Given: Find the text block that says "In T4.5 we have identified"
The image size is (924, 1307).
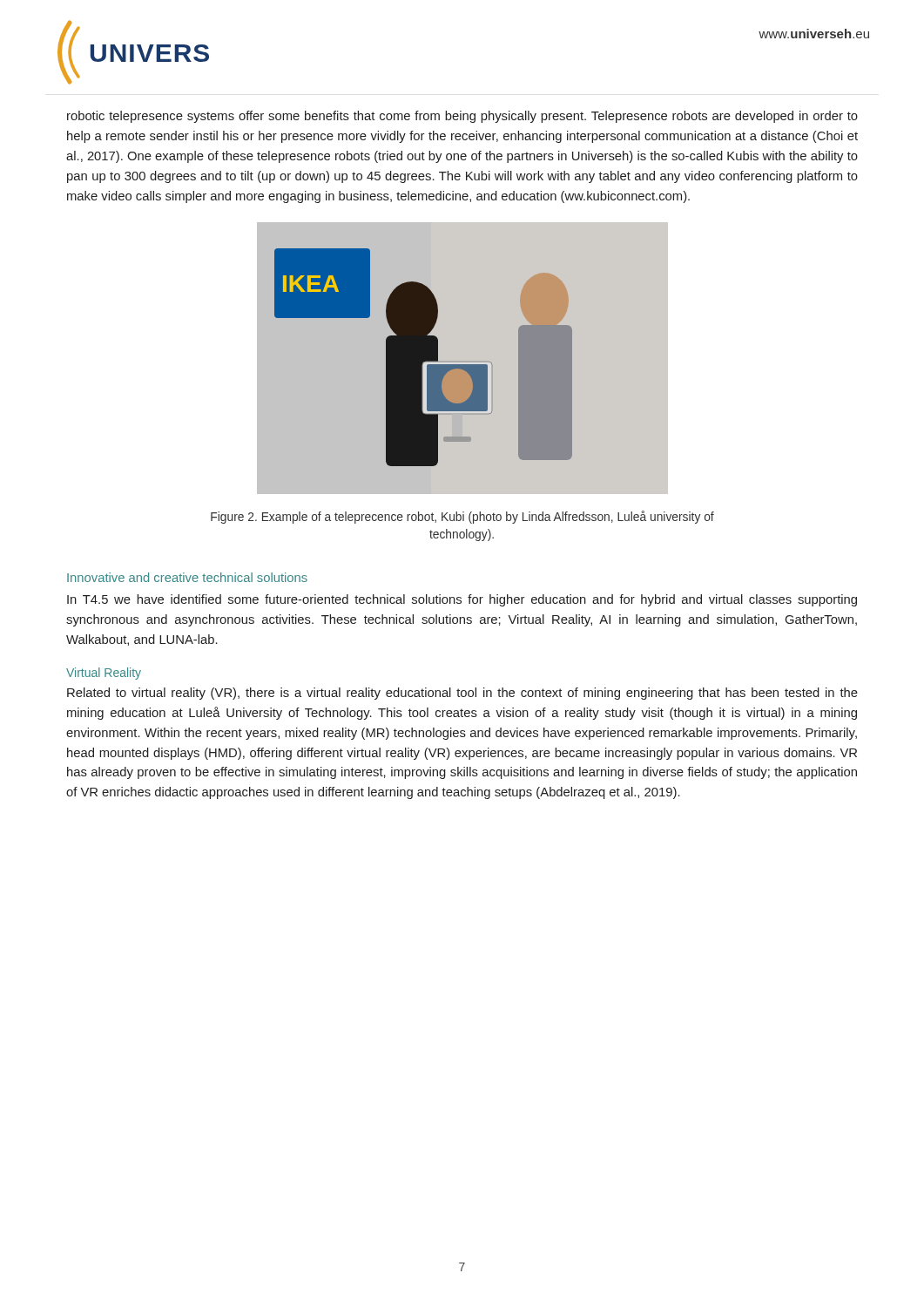Looking at the screenshot, I should pyautogui.click(x=462, y=619).
